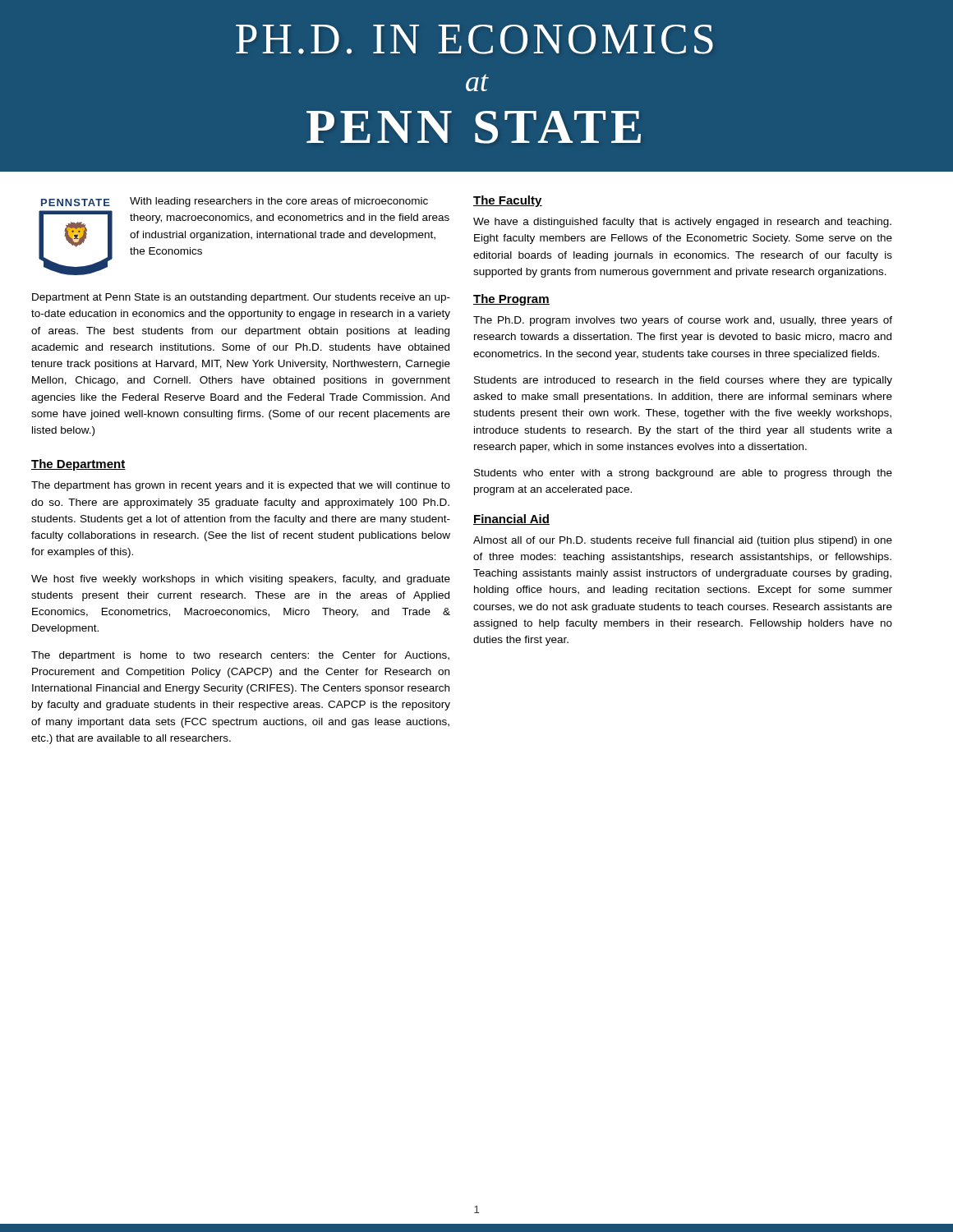The width and height of the screenshot is (953, 1232).
Task: Point to the block beginning "With leading researchers in the core"
Action: pos(290,226)
